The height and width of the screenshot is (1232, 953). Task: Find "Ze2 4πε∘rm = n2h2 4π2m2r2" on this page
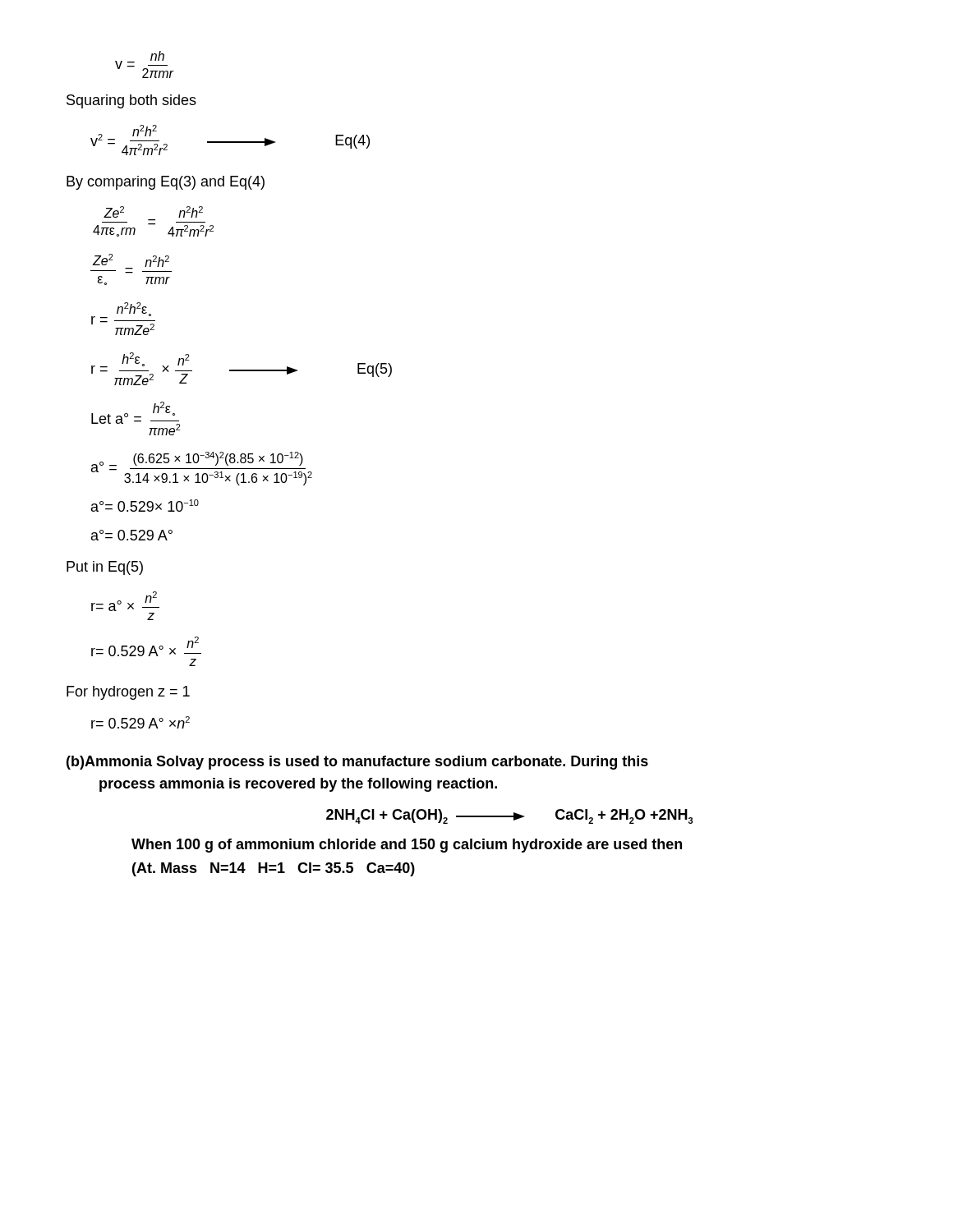(x=153, y=222)
